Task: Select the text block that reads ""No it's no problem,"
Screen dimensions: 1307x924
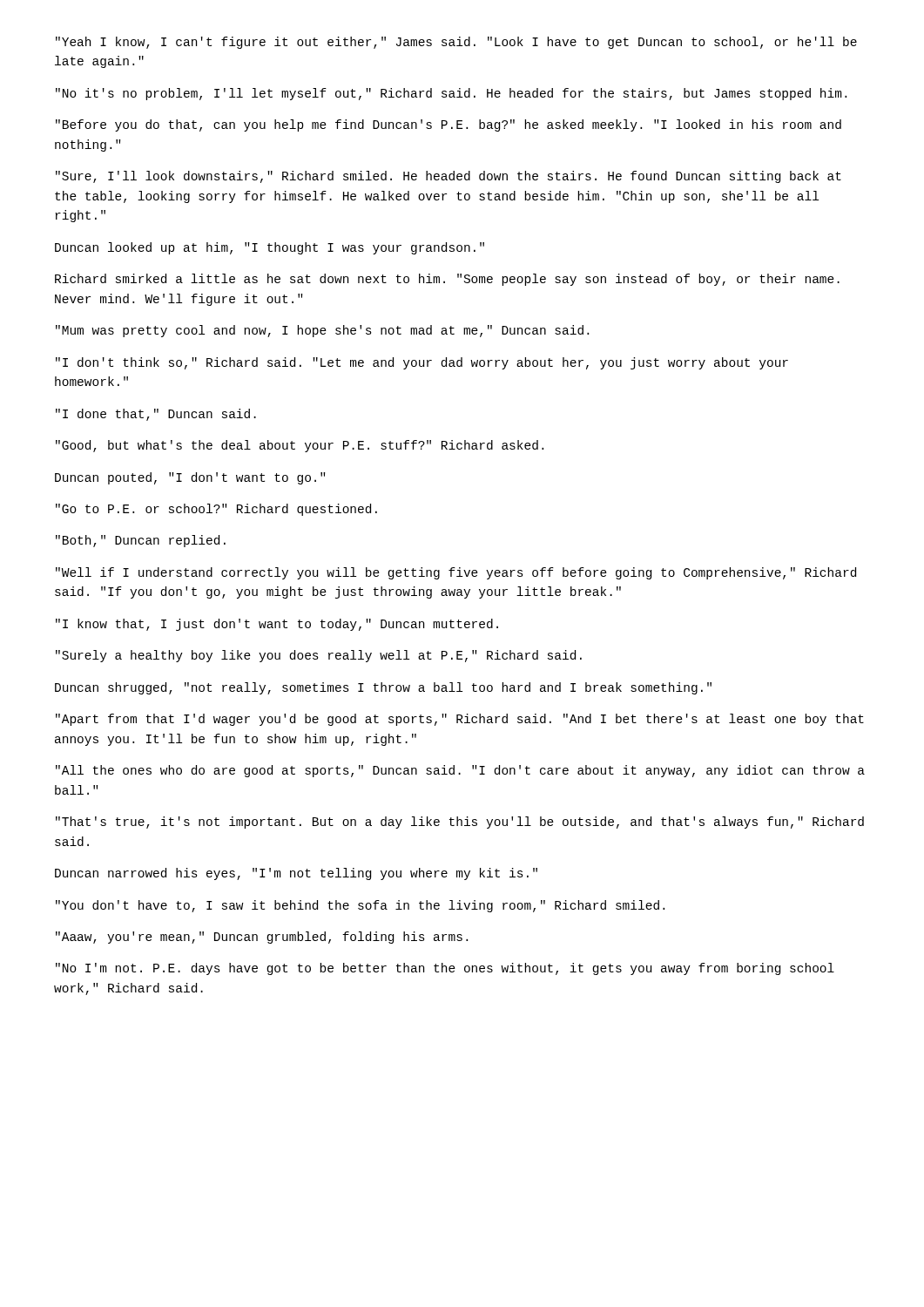Action: click(452, 94)
